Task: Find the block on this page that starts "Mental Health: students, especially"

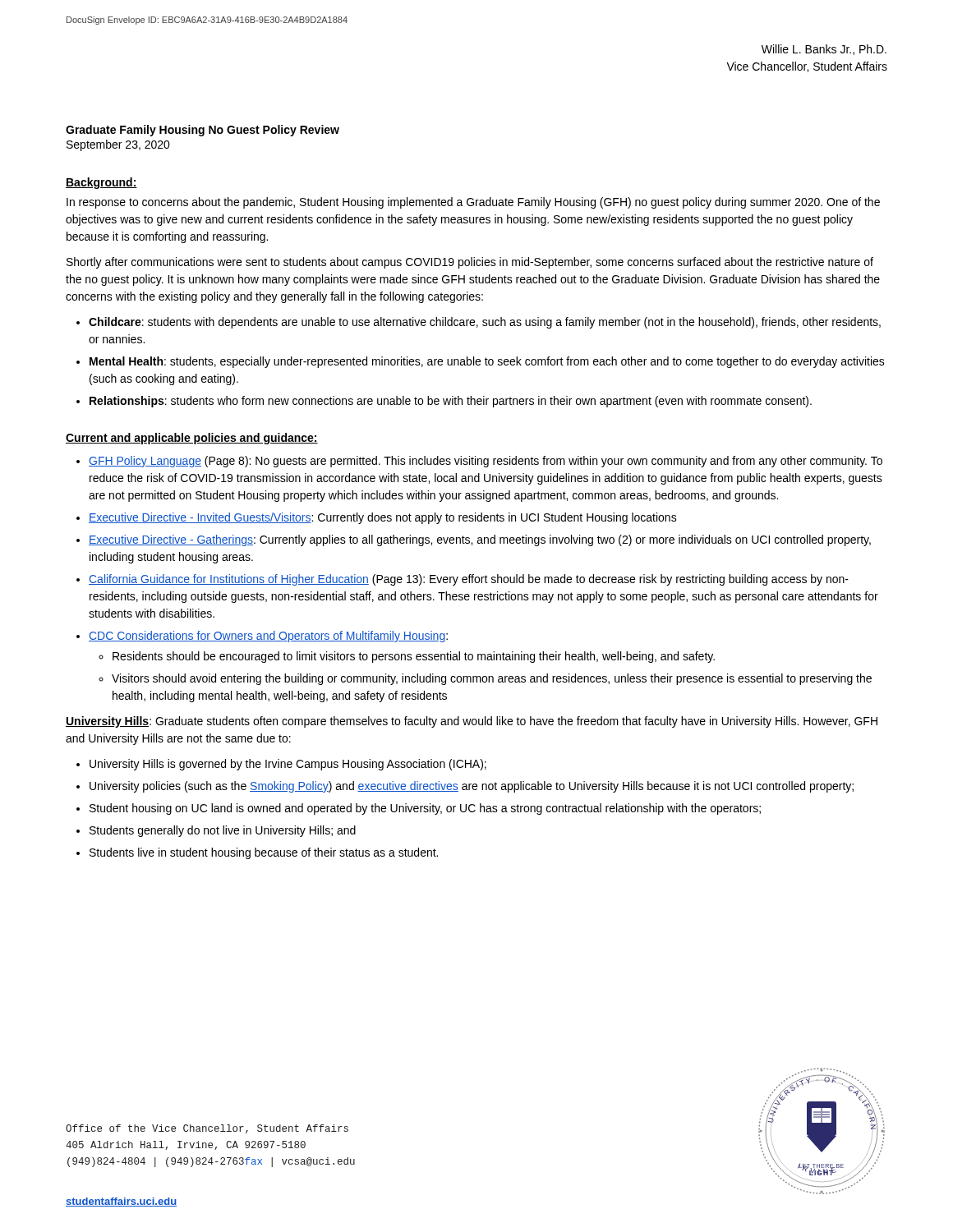Action: pyautogui.click(x=487, y=370)
